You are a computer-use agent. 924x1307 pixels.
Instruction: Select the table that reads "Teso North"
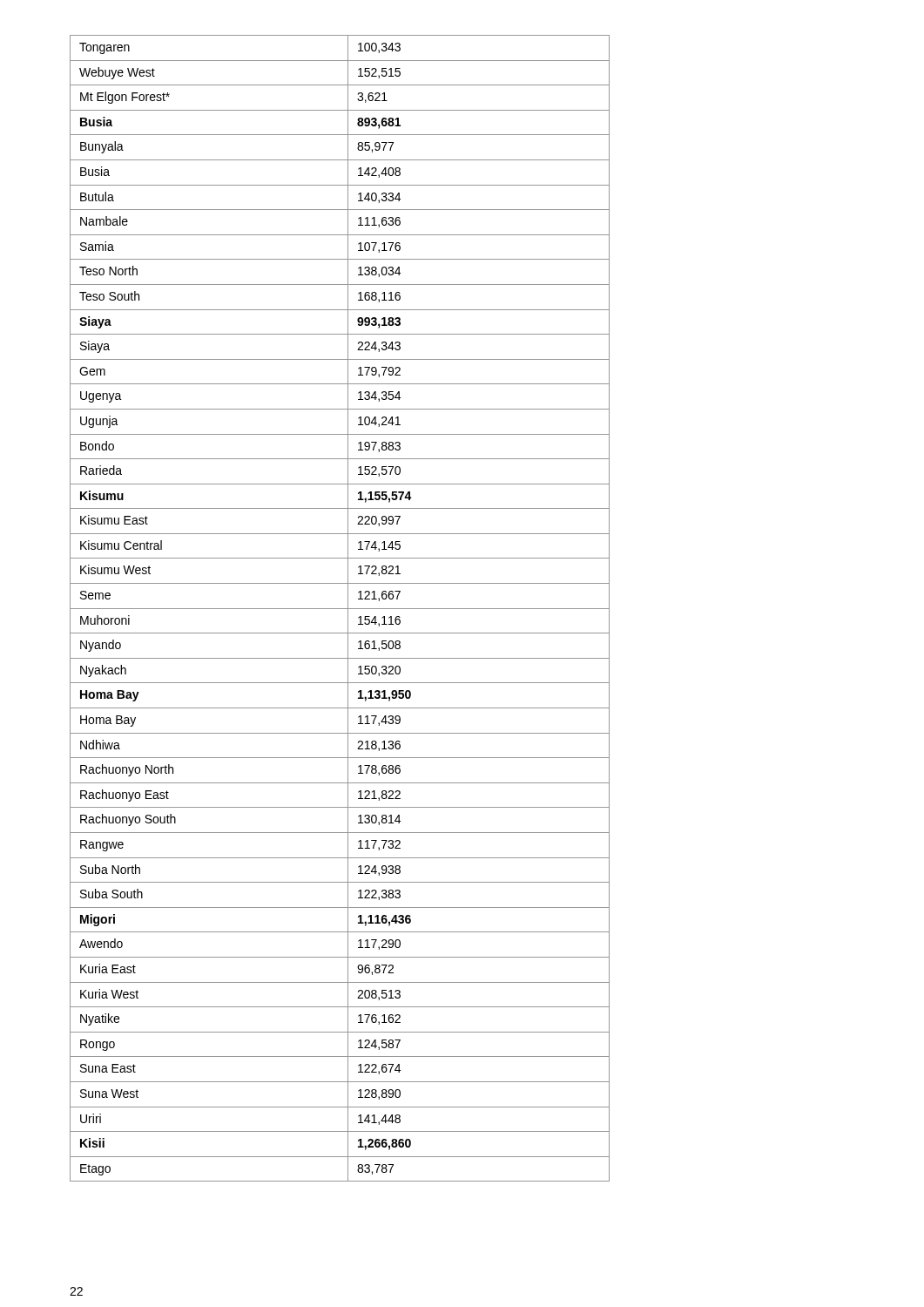click(x=462, y=608)
